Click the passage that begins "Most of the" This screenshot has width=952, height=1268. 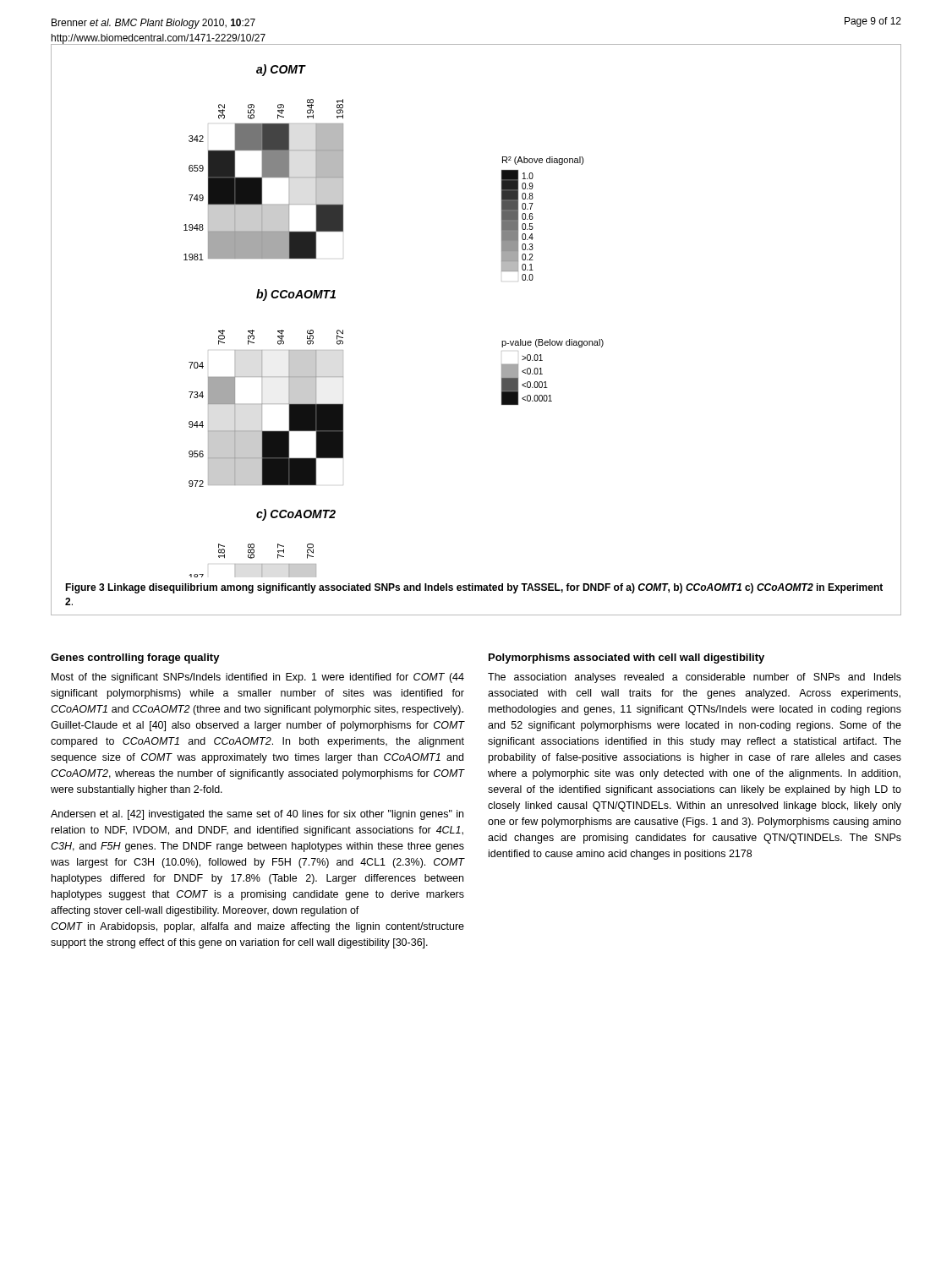click(x=257, y=733)
